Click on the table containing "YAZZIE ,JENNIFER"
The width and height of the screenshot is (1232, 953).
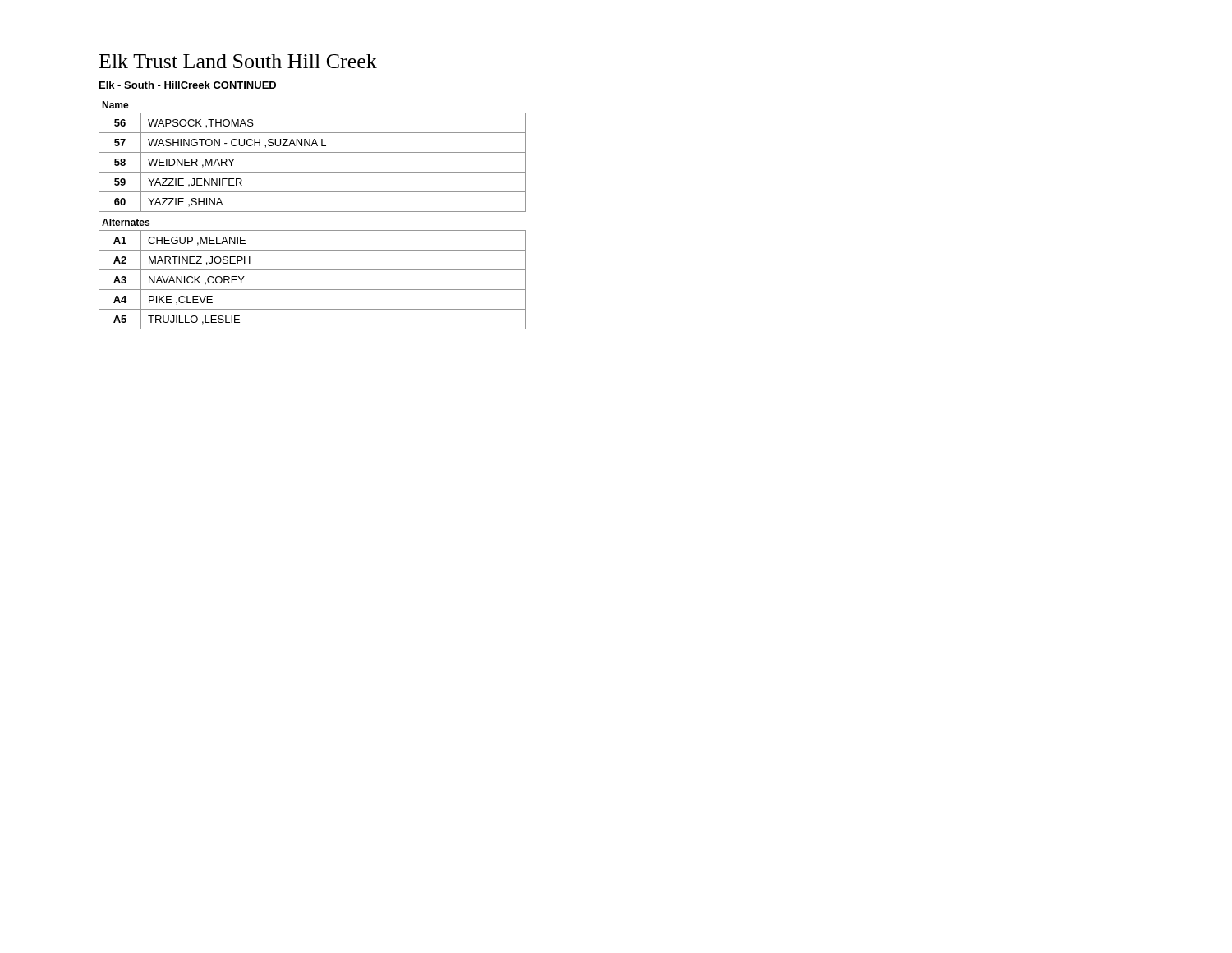pos(312,155)
